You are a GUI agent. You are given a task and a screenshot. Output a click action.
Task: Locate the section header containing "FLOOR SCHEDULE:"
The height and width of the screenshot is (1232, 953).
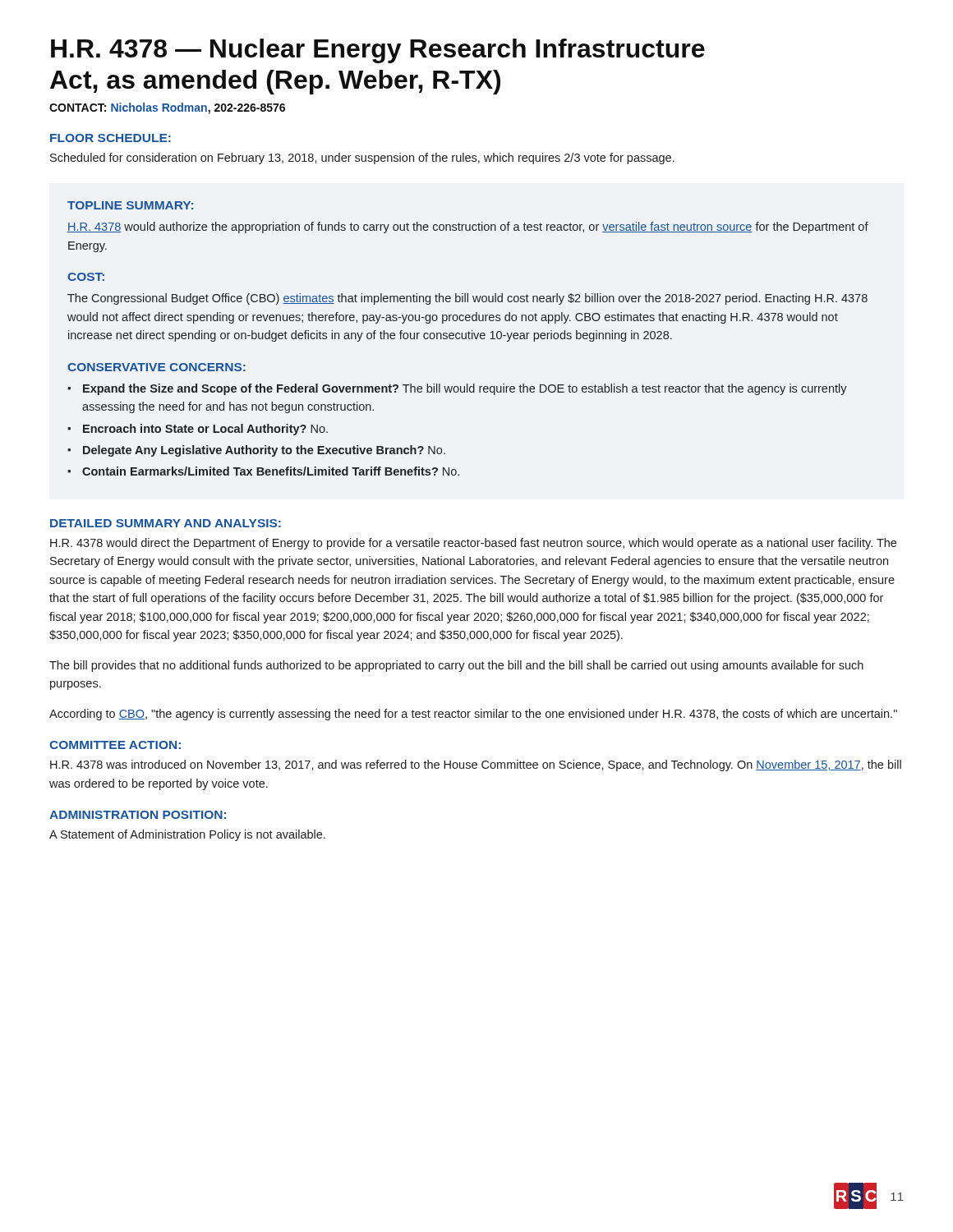point(110,137)
